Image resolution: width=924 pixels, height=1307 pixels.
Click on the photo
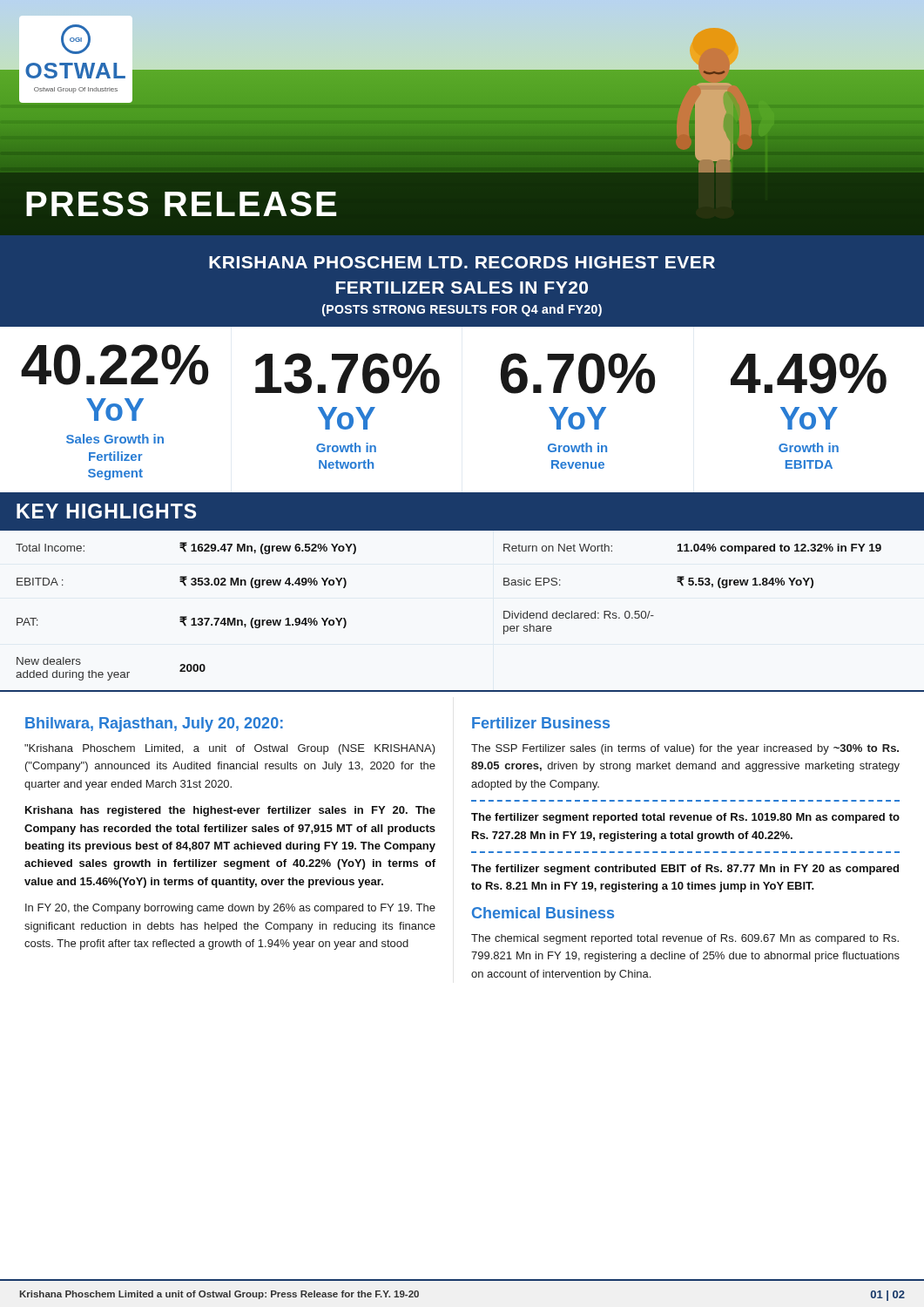[x=462, y=118]
